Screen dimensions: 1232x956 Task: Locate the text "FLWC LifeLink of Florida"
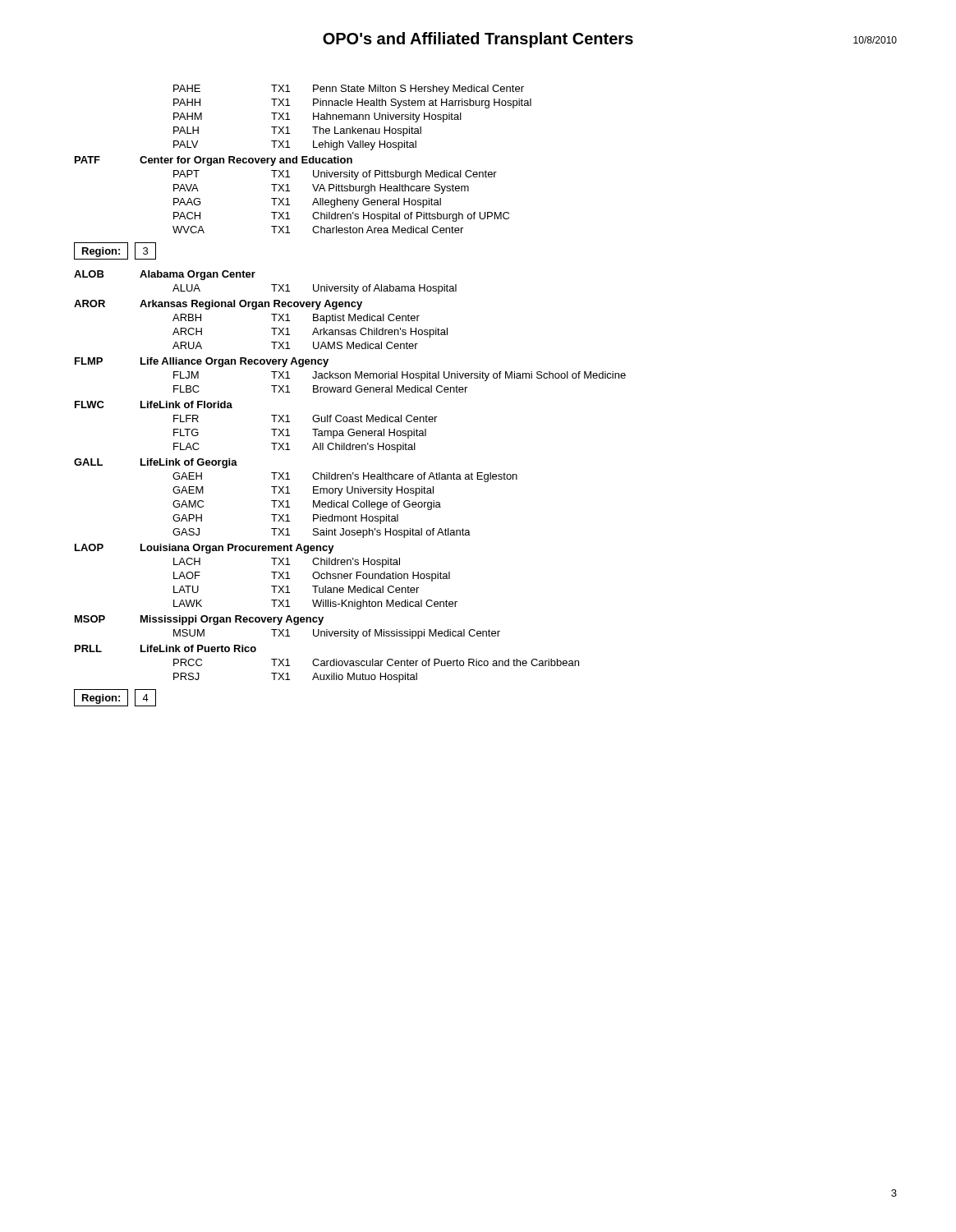153,404
